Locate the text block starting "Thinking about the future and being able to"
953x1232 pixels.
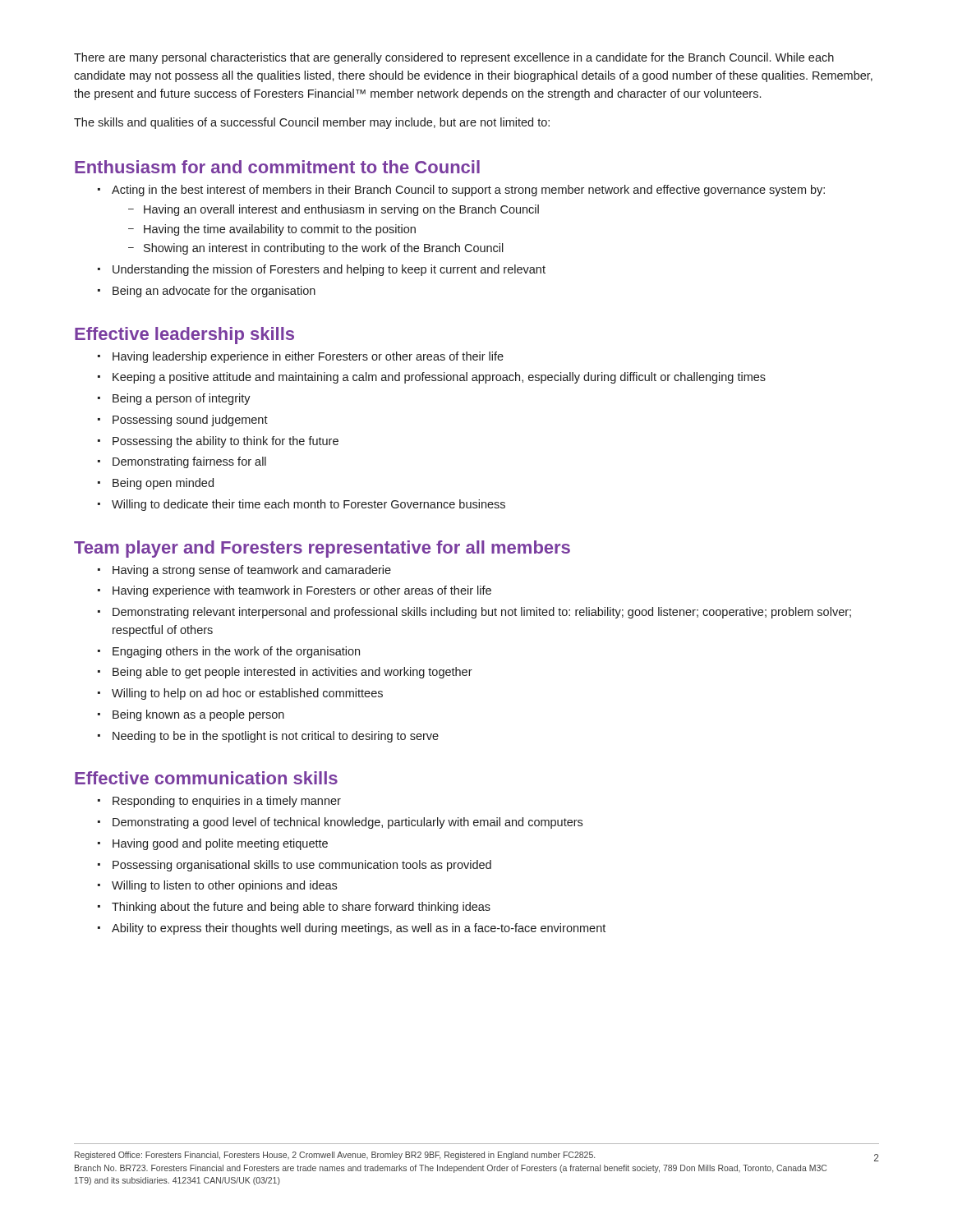488,907
